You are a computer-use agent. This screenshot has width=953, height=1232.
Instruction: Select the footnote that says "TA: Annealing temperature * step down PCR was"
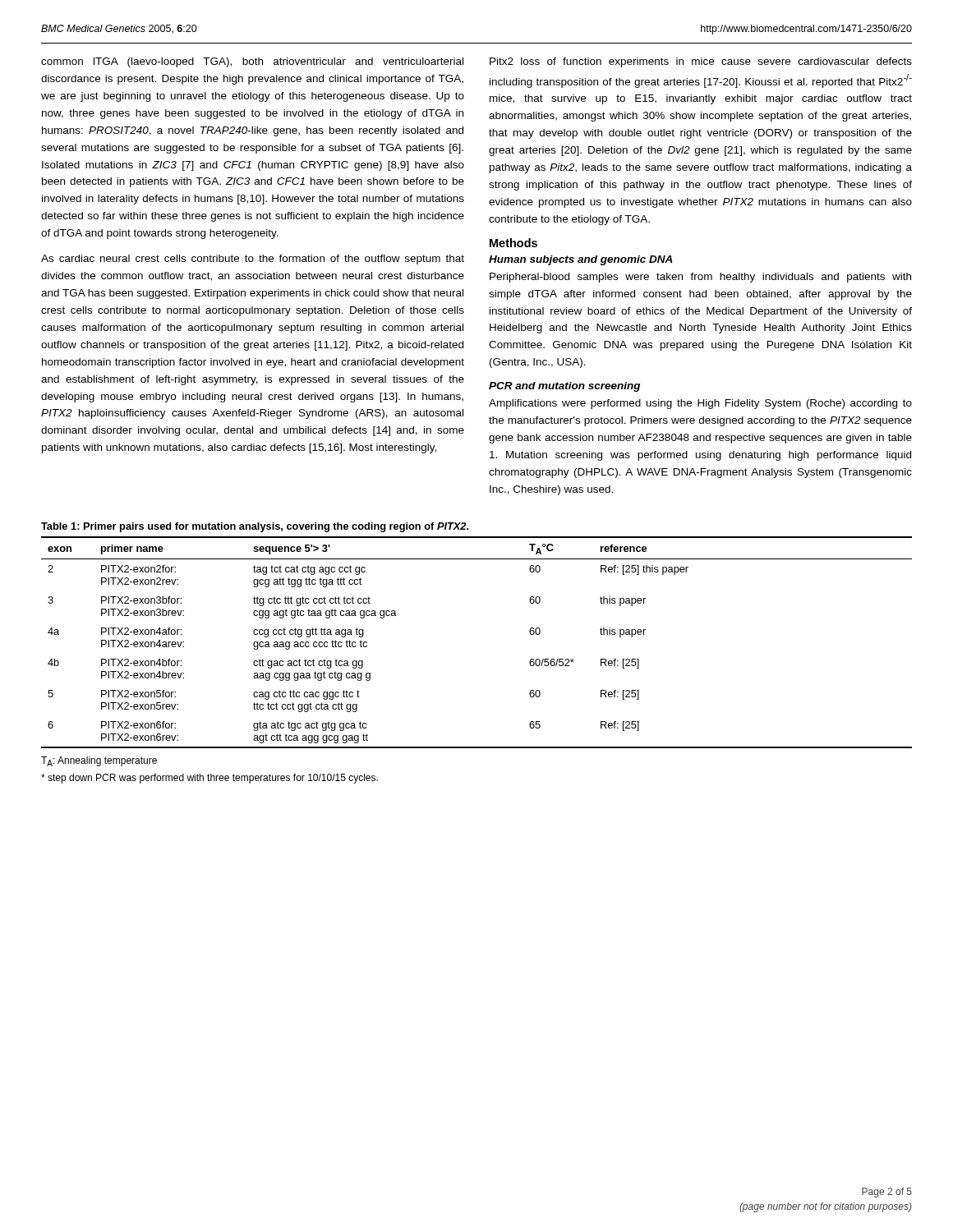[x=210, y=769]
